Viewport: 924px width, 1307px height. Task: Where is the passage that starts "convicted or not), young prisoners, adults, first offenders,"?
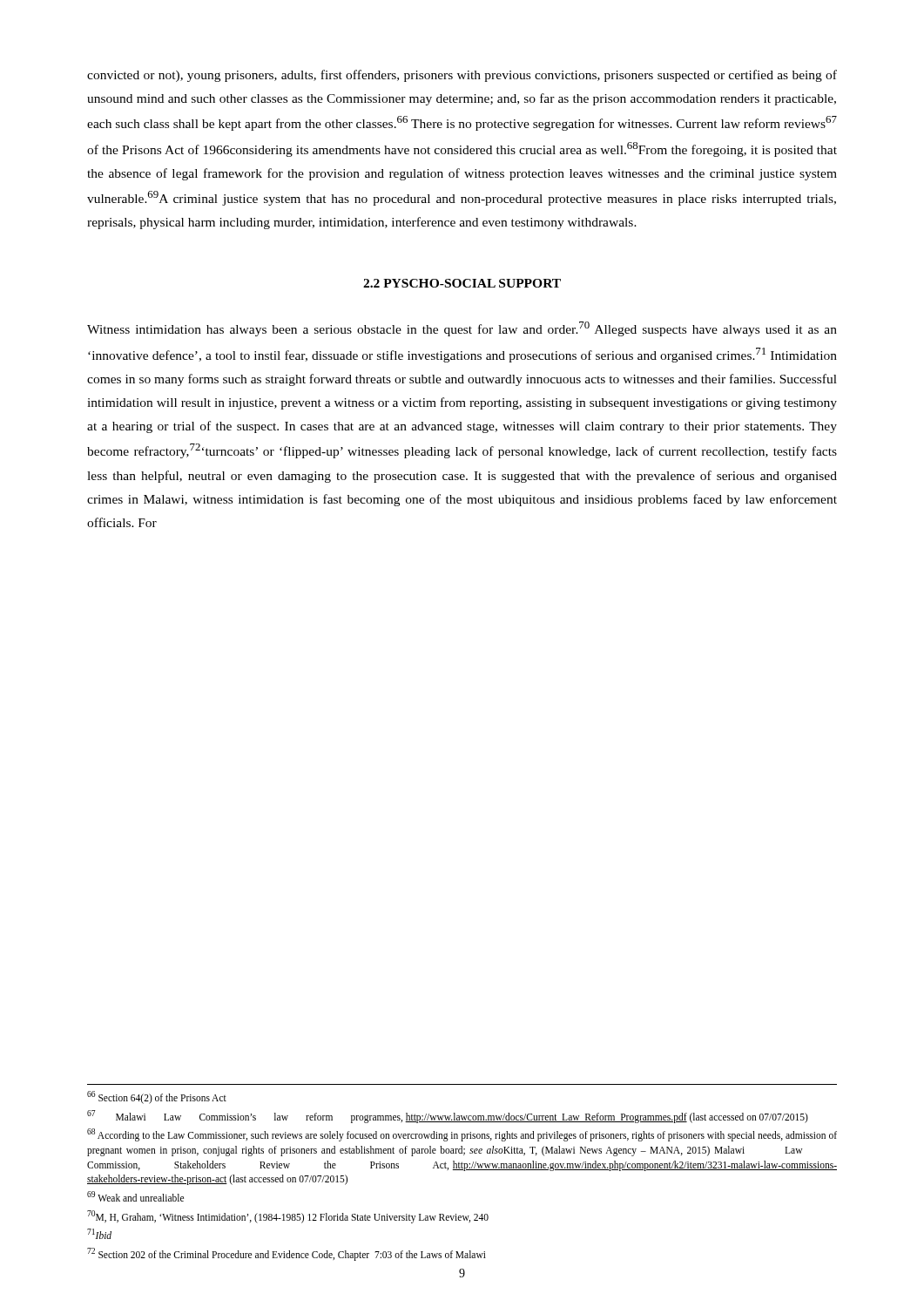click(462, 148)
